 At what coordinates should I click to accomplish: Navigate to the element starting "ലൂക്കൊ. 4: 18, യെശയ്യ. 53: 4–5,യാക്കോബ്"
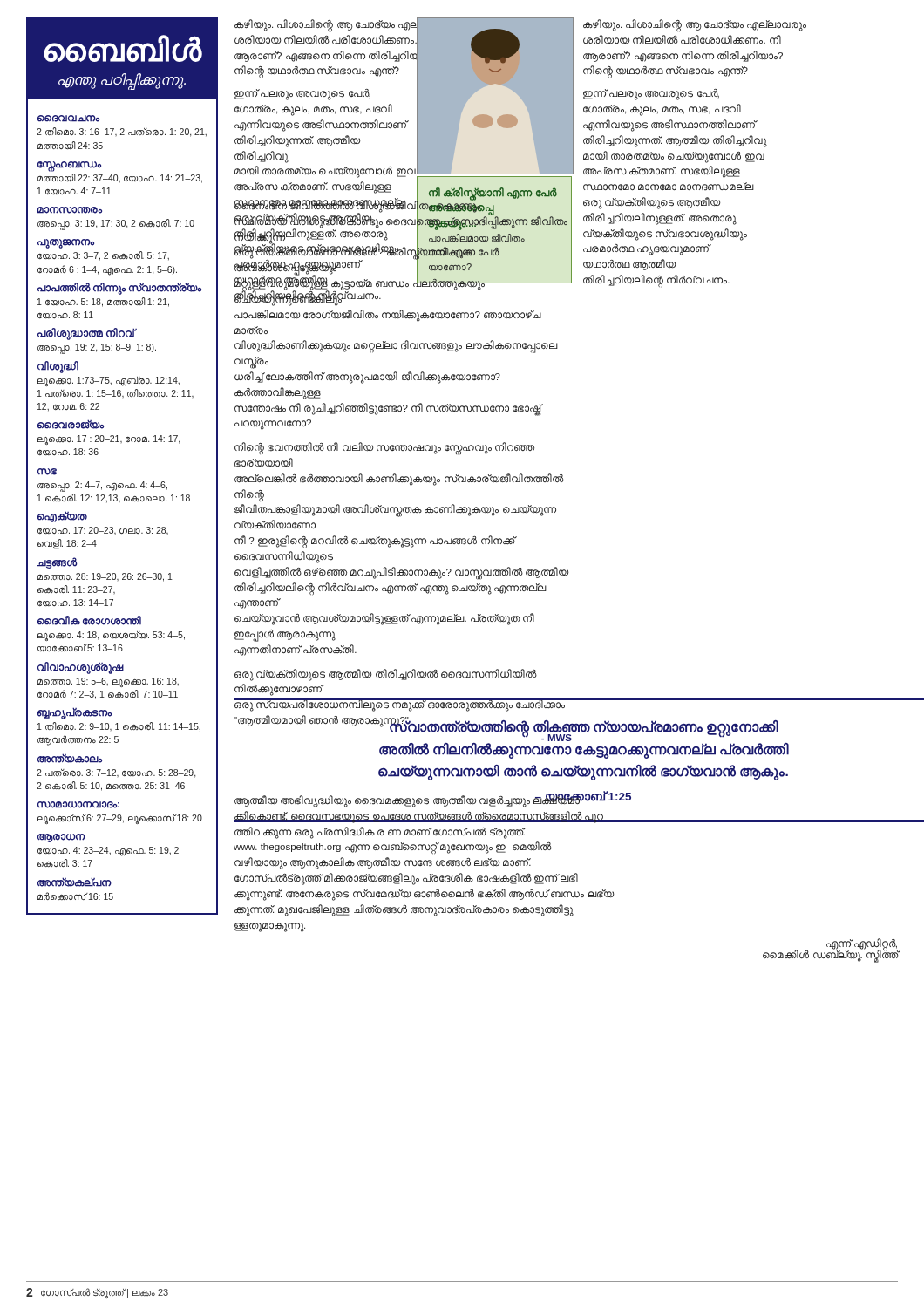coord(111,642)
